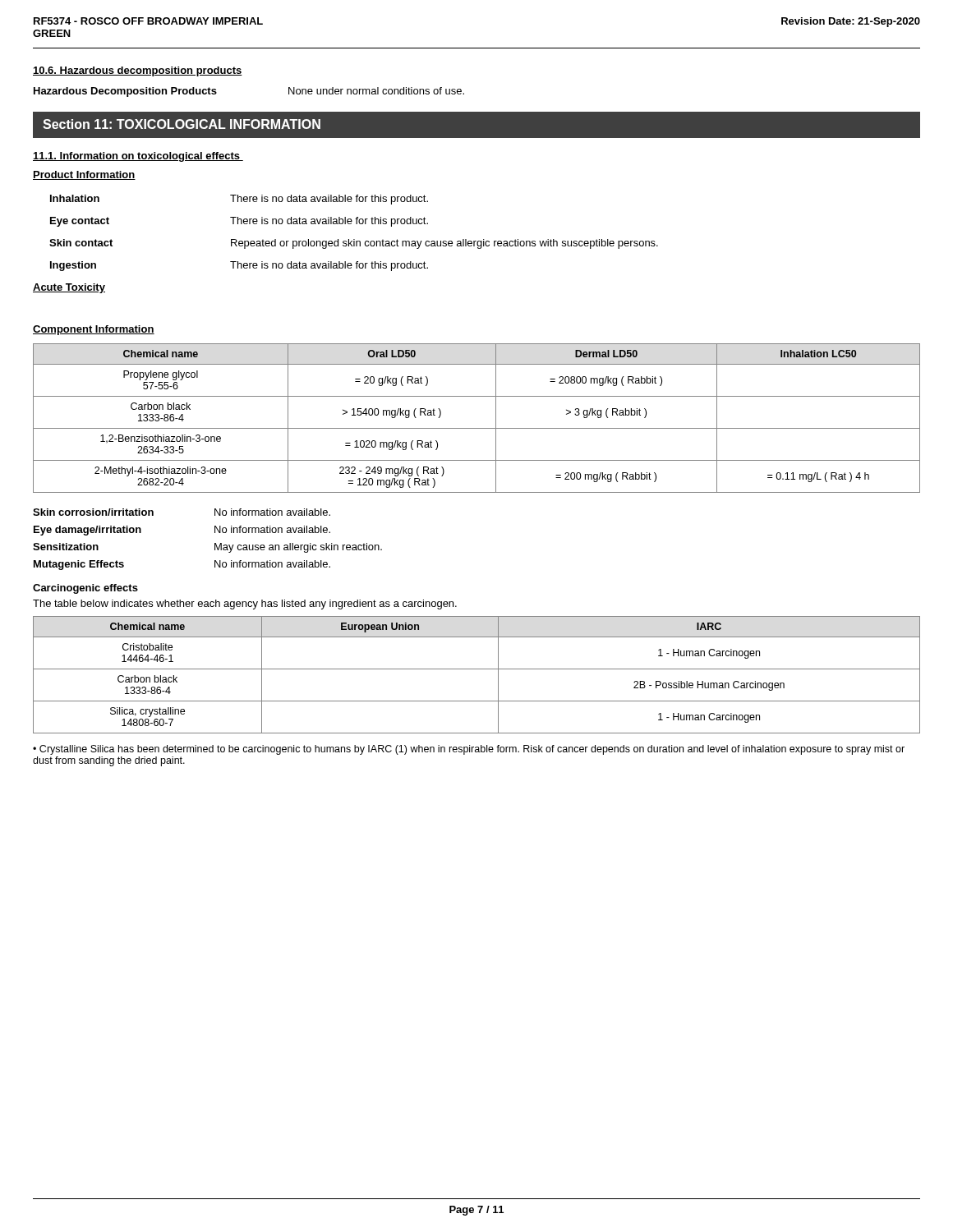Point to "11.1. Information on toxicological effects"
Screen dimensions: 1232x953
coord(138,156)
